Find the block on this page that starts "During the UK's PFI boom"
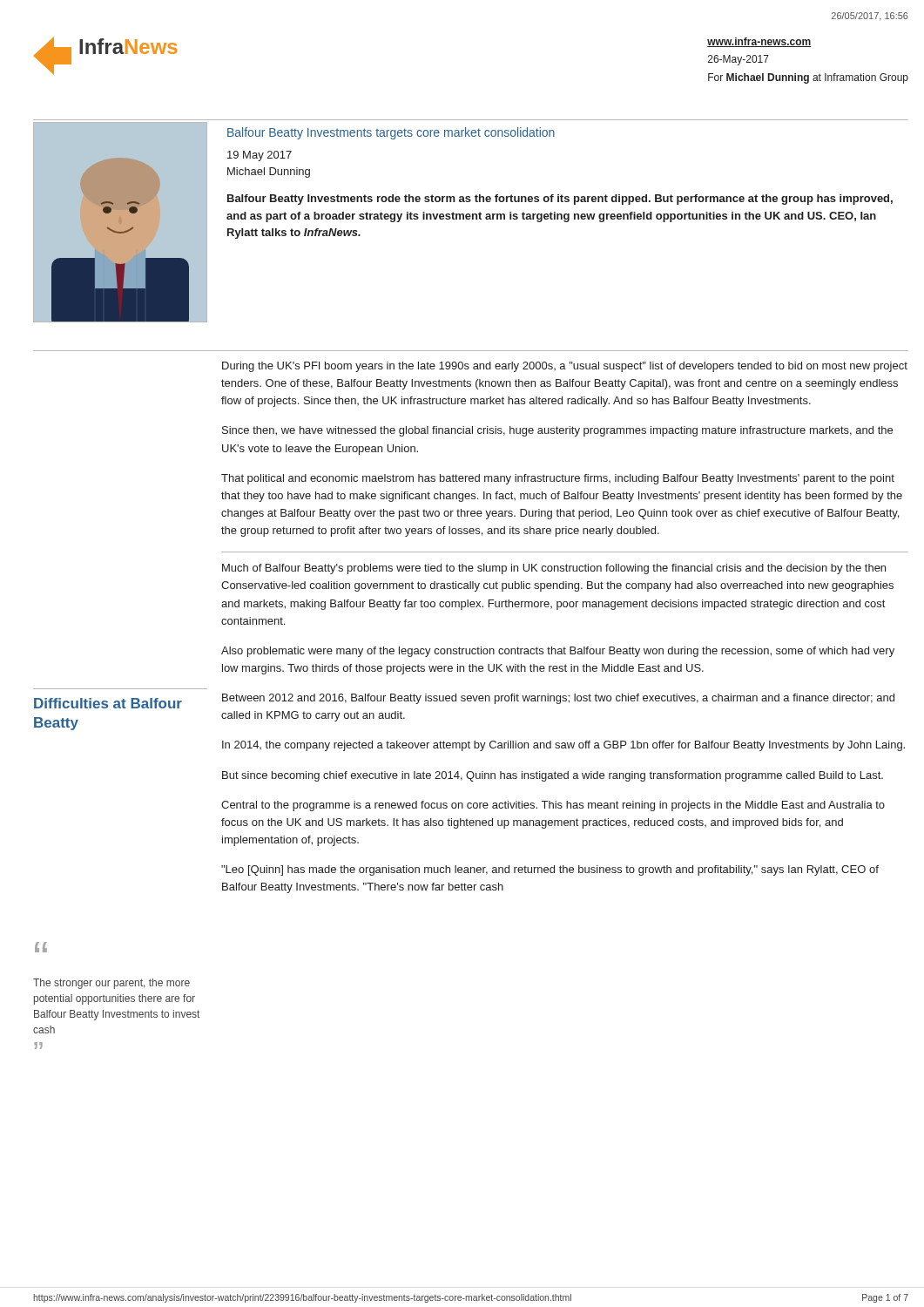 click(x=564, y=383)
